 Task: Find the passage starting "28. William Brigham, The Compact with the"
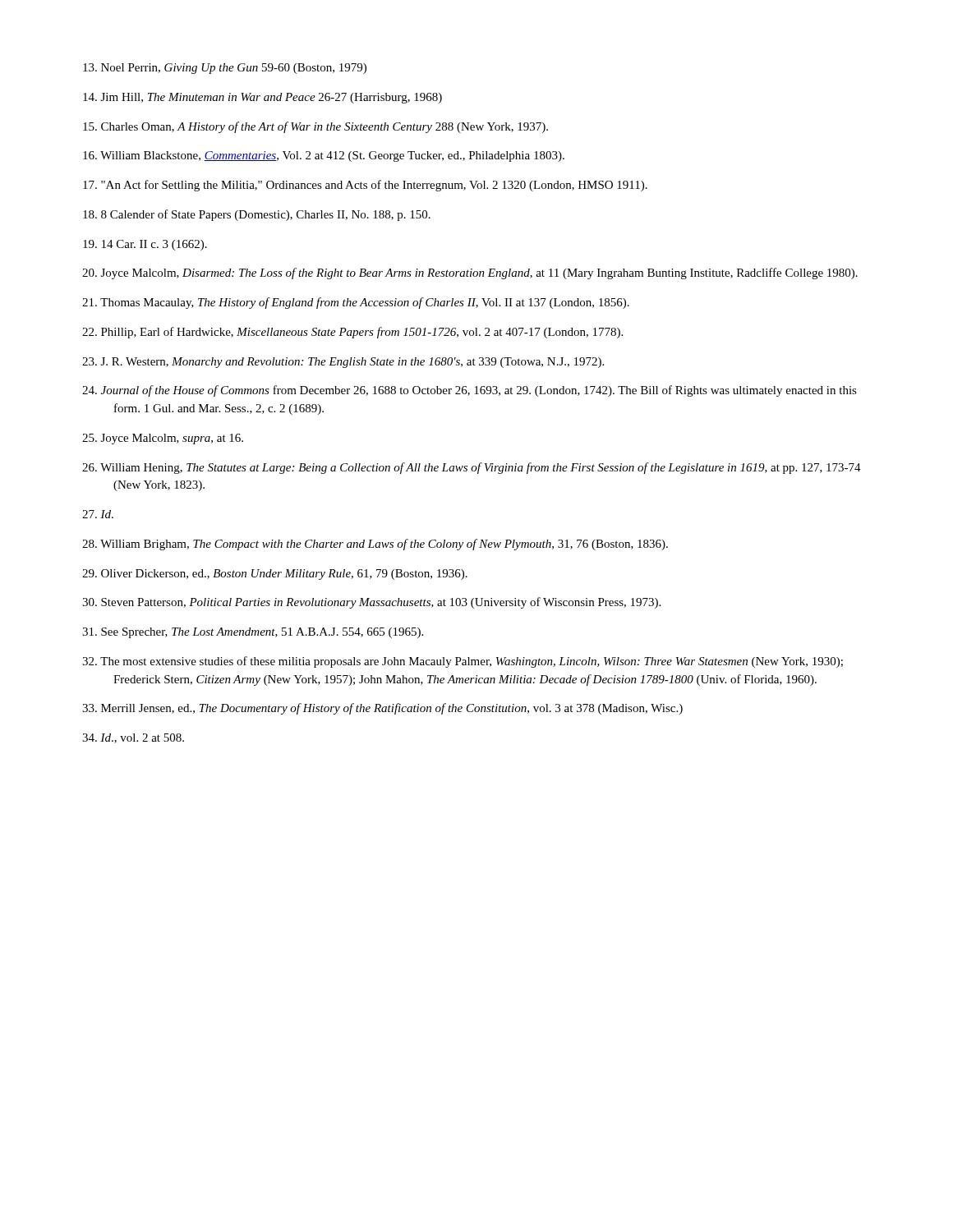pos(375,543)
